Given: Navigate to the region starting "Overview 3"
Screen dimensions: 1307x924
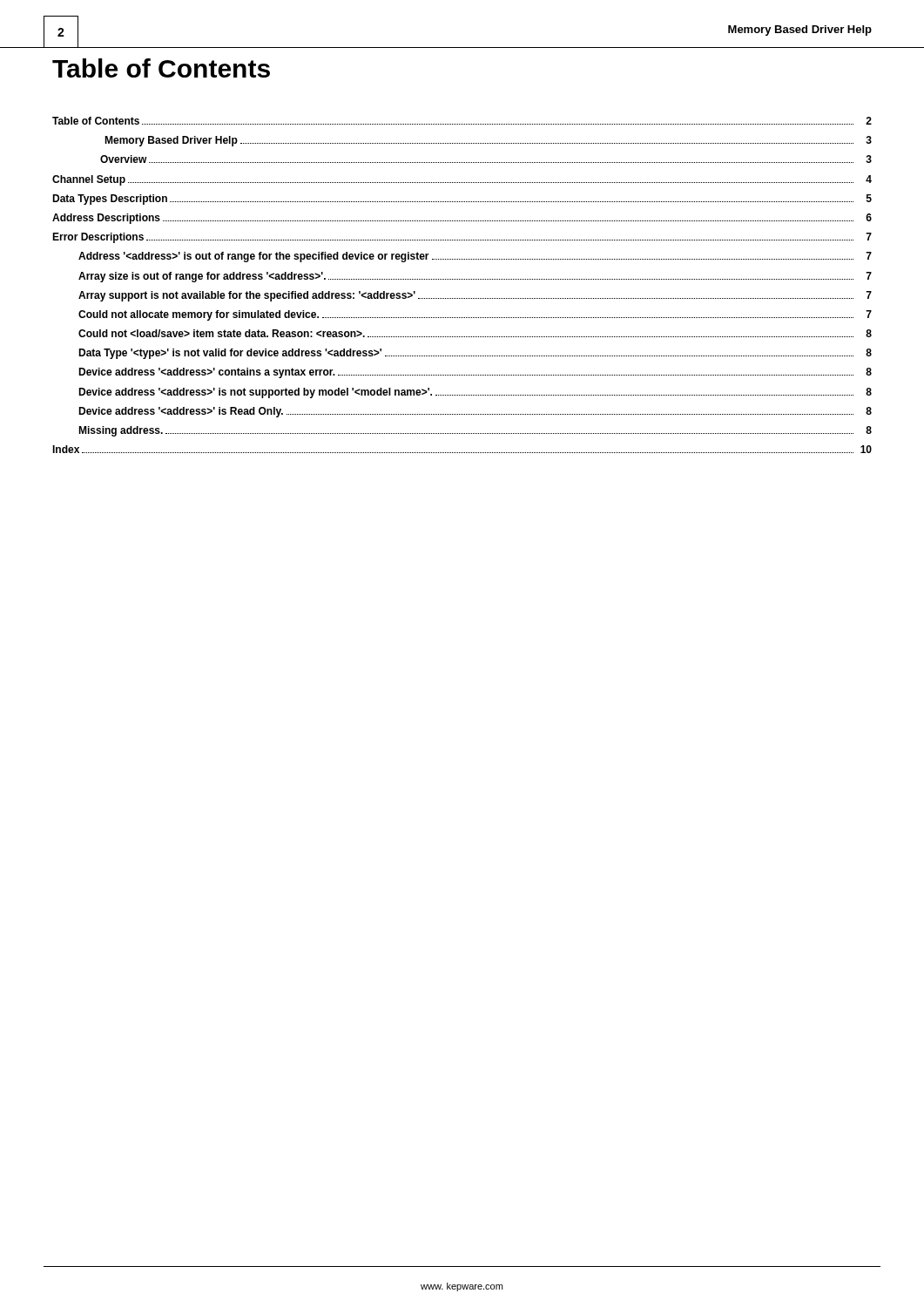Looking at the screenshot, I should click(462, 160).
